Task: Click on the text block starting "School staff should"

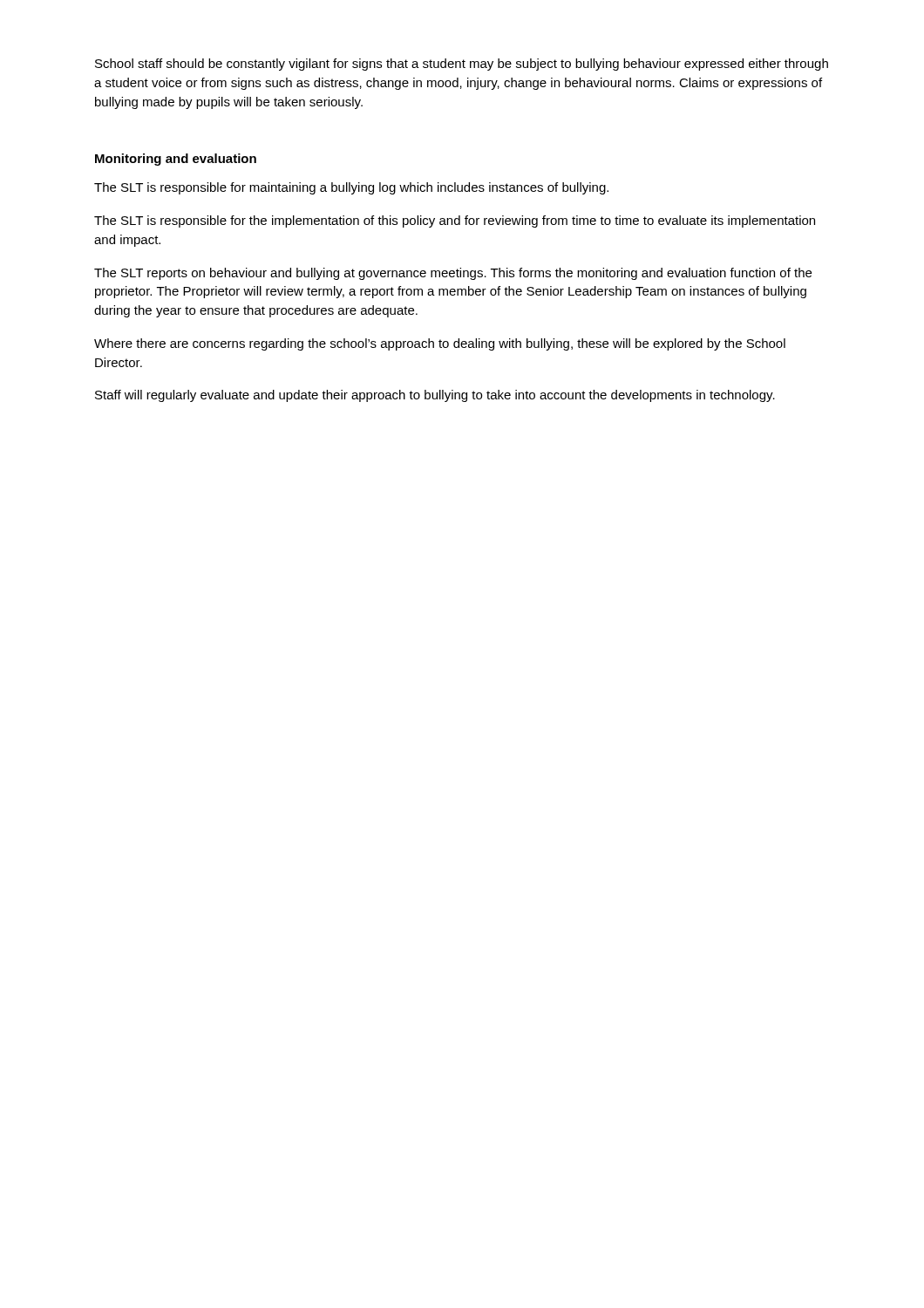Action: click(461, 82)
